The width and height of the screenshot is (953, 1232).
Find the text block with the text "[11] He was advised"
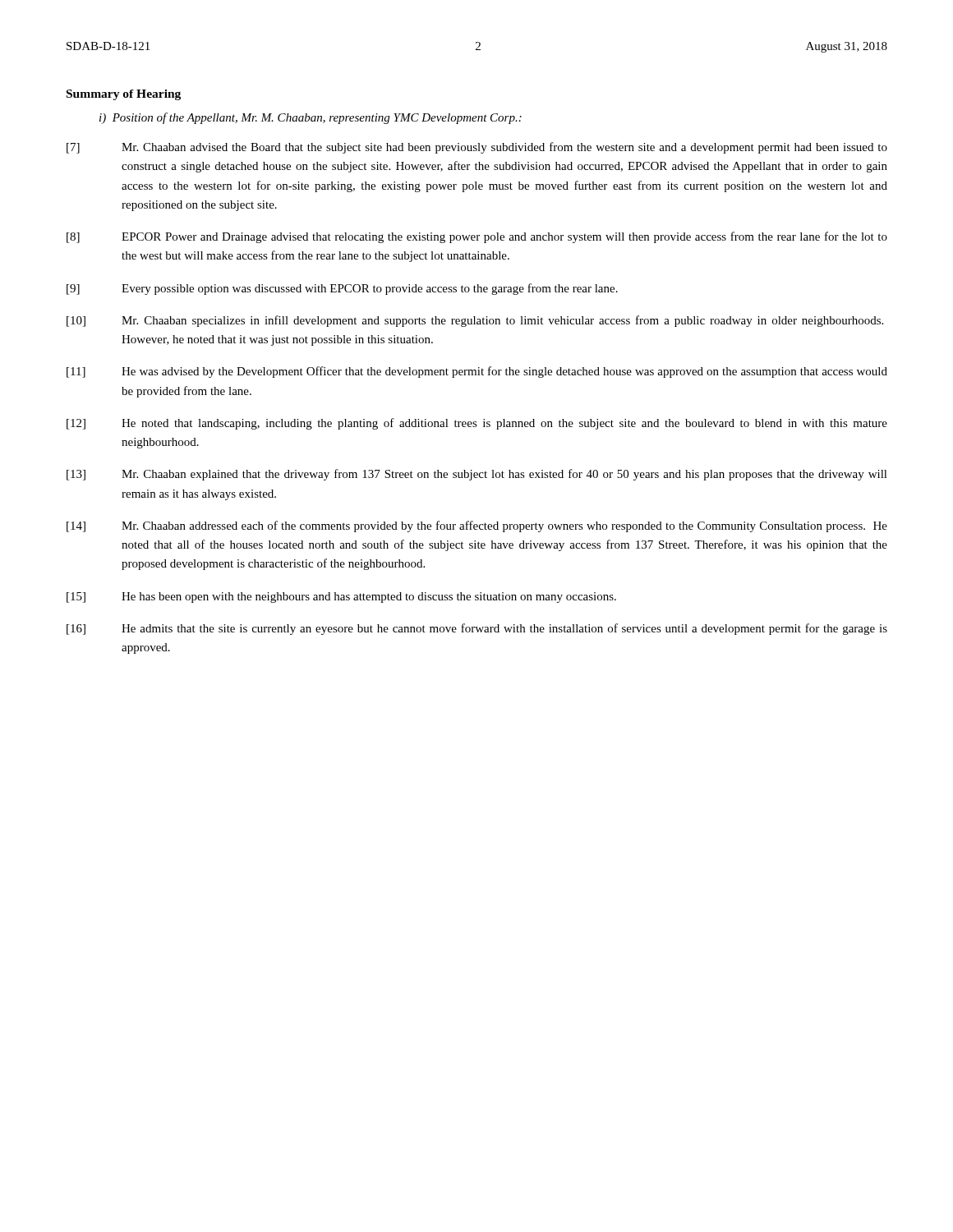[476, 382]
